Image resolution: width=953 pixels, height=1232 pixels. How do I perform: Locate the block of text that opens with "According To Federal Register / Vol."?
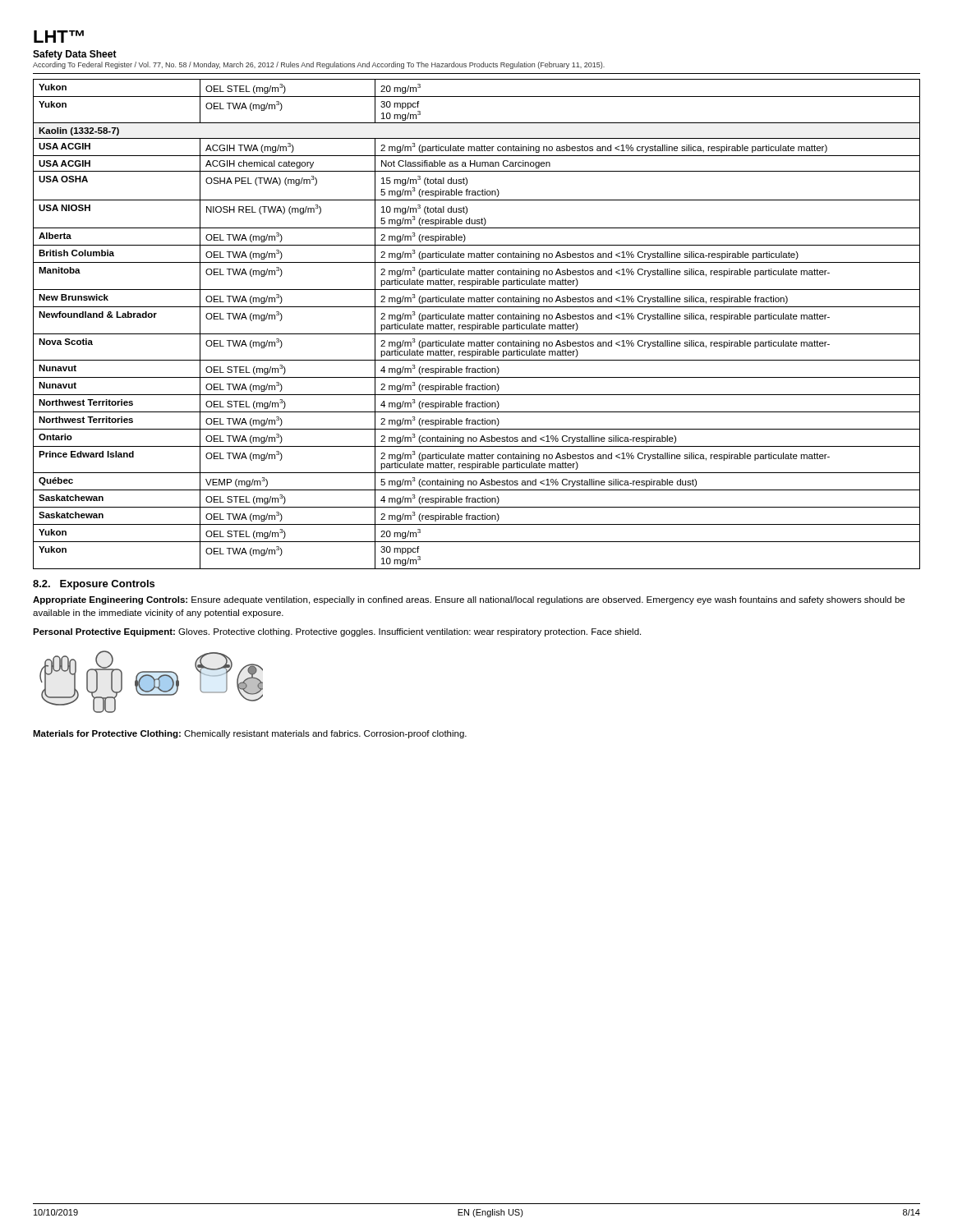coord(319,65)
